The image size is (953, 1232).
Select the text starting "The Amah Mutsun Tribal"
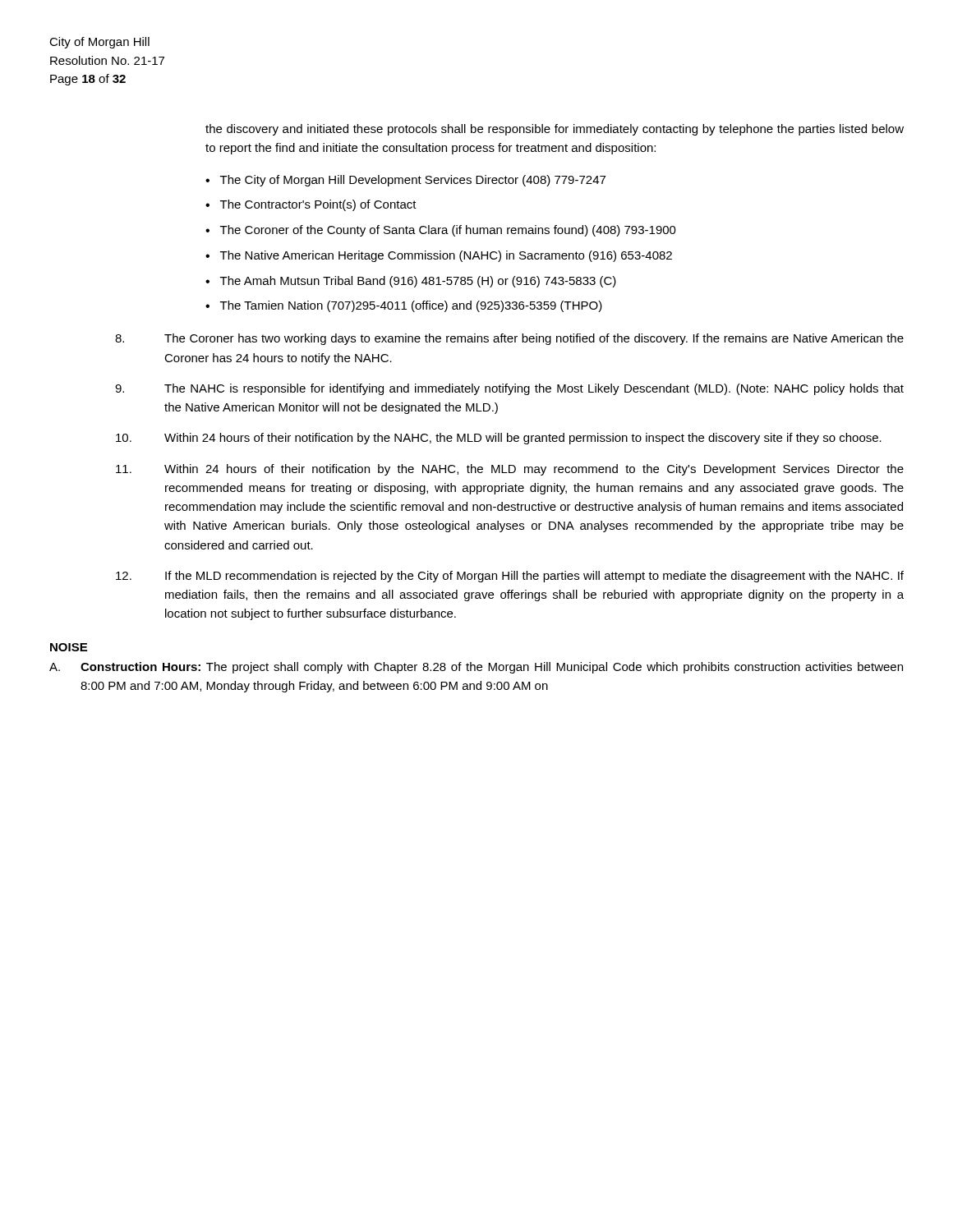click(418, 280)
